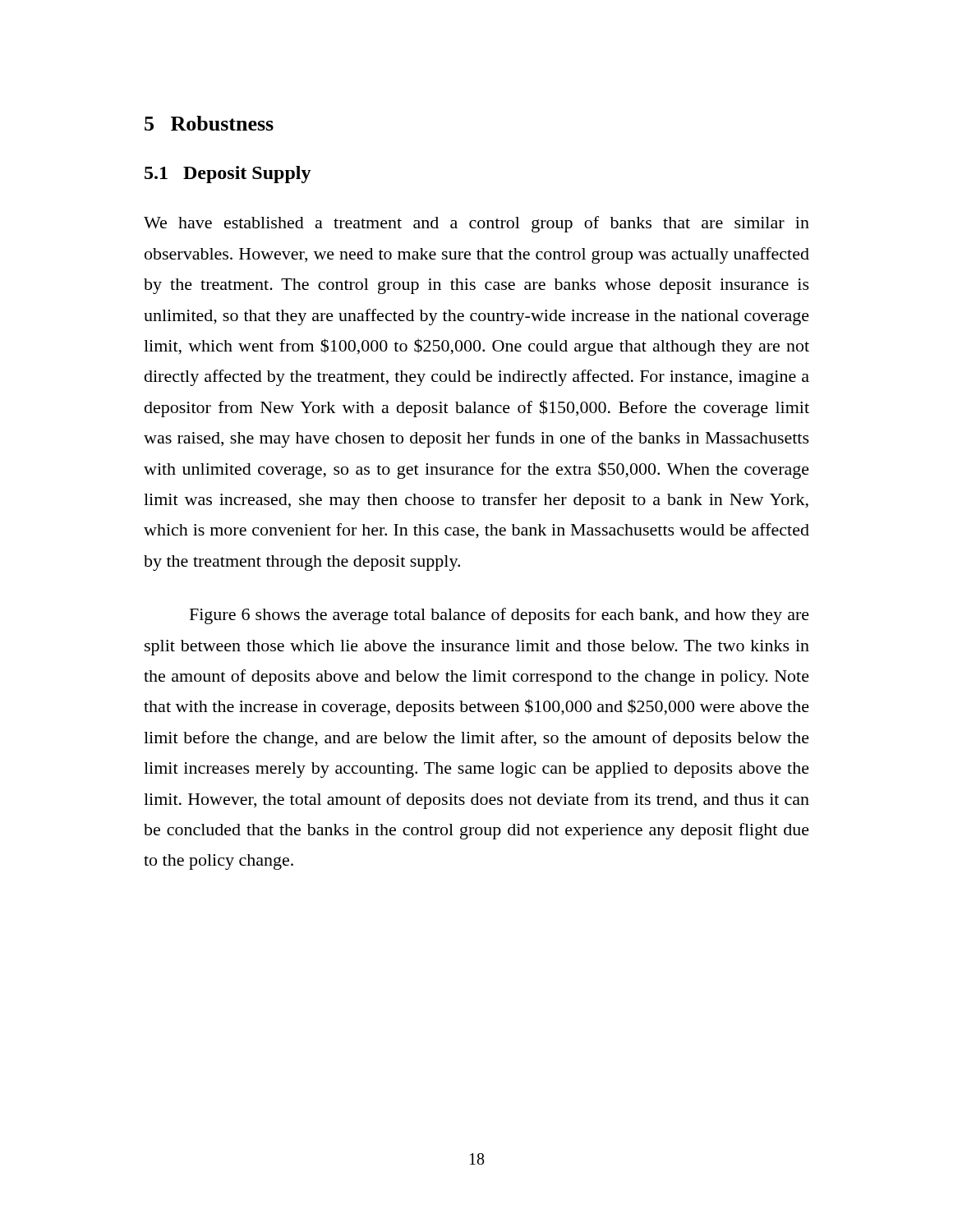This screenshot has width=953, height=1232.
Task: Select the element starting "5 Robustness"
Action: [209, 124]
